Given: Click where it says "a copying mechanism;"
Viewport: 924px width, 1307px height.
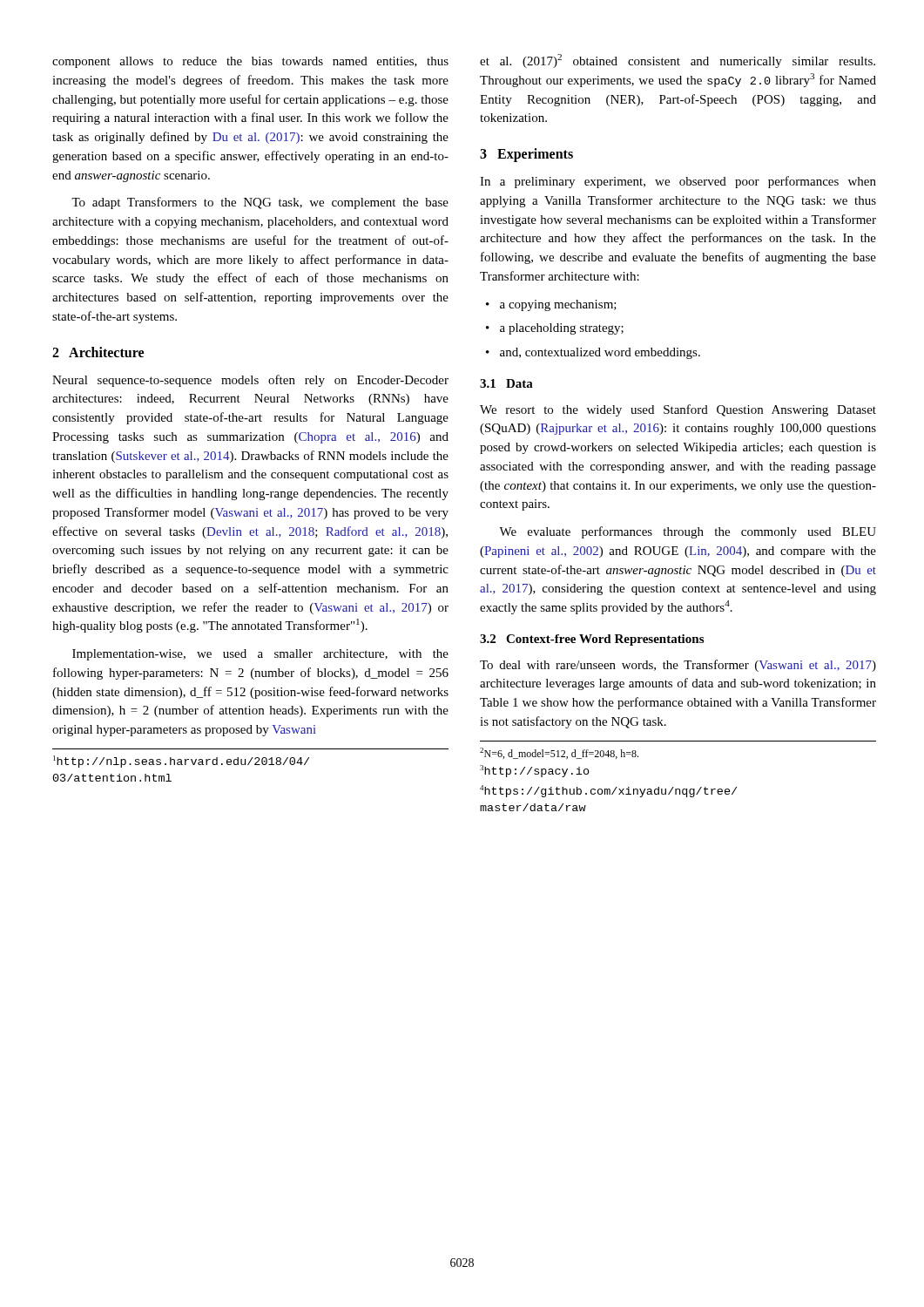Looking at the screenshot, I should [x=551, y=305].
